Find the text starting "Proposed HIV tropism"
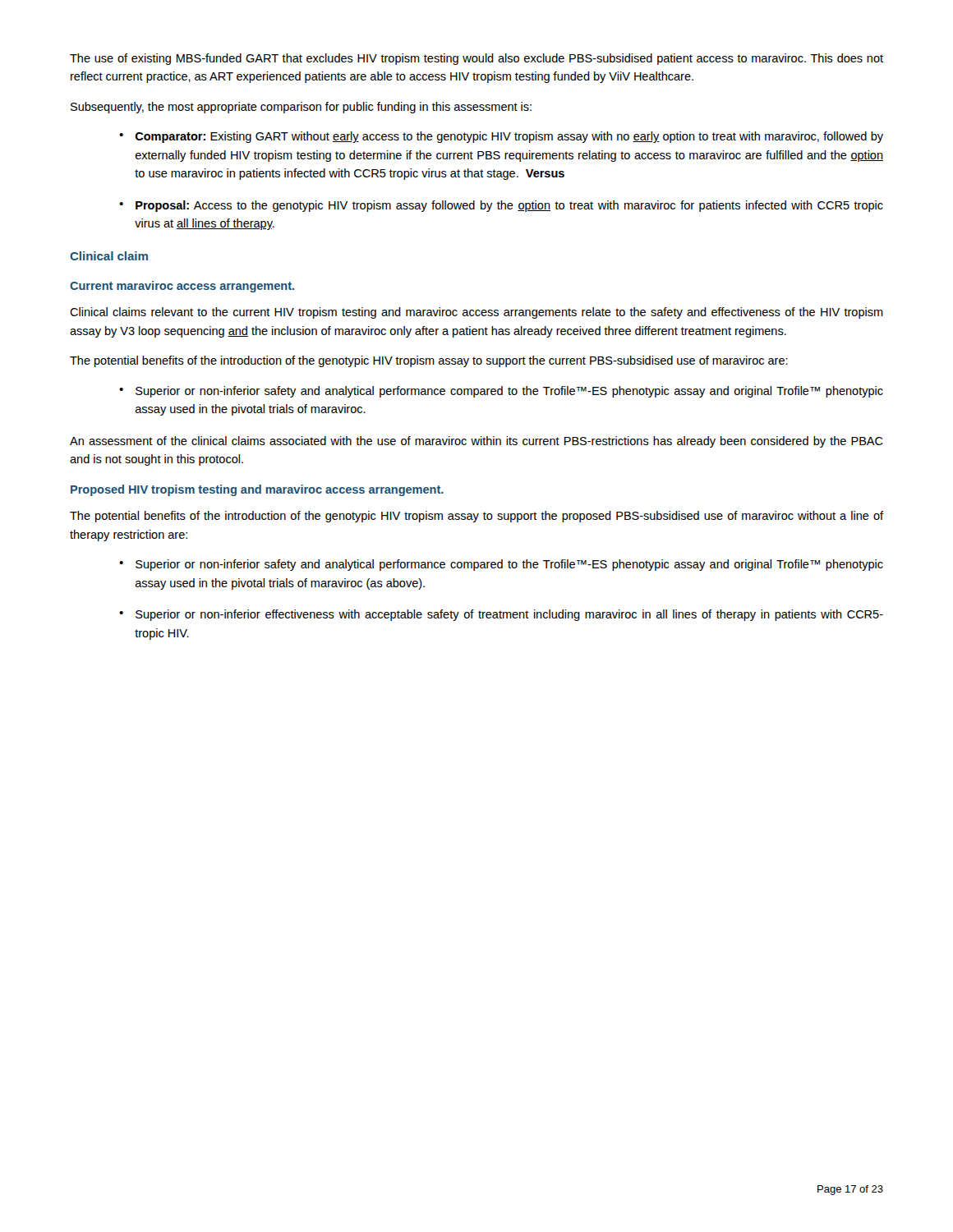This screenshot has width=953, height=1232. [x=257, y=490]
